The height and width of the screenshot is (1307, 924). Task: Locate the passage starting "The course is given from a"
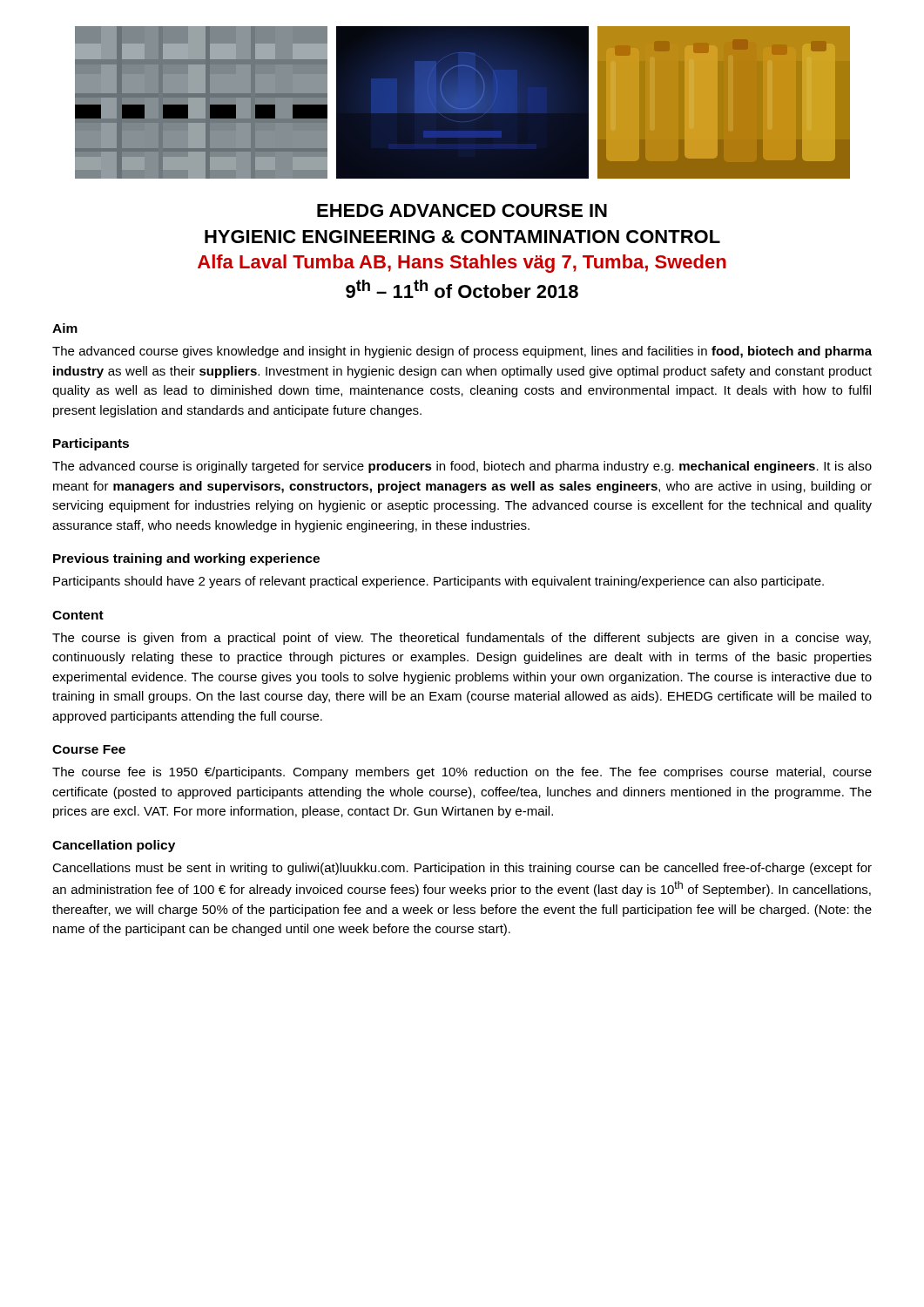[462, 676]
